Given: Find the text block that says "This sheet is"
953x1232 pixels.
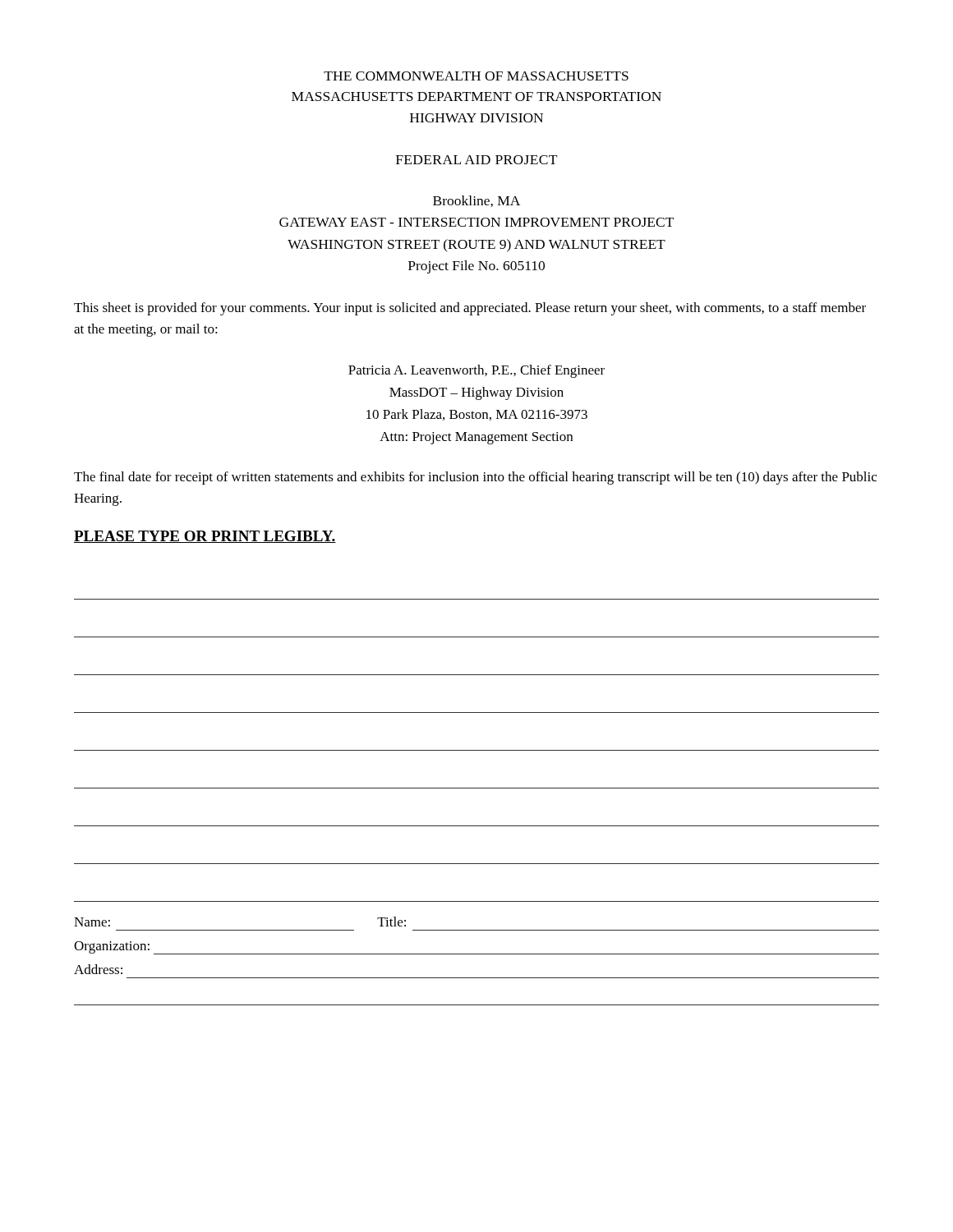Looking at the screenshot, I should 470,318.
